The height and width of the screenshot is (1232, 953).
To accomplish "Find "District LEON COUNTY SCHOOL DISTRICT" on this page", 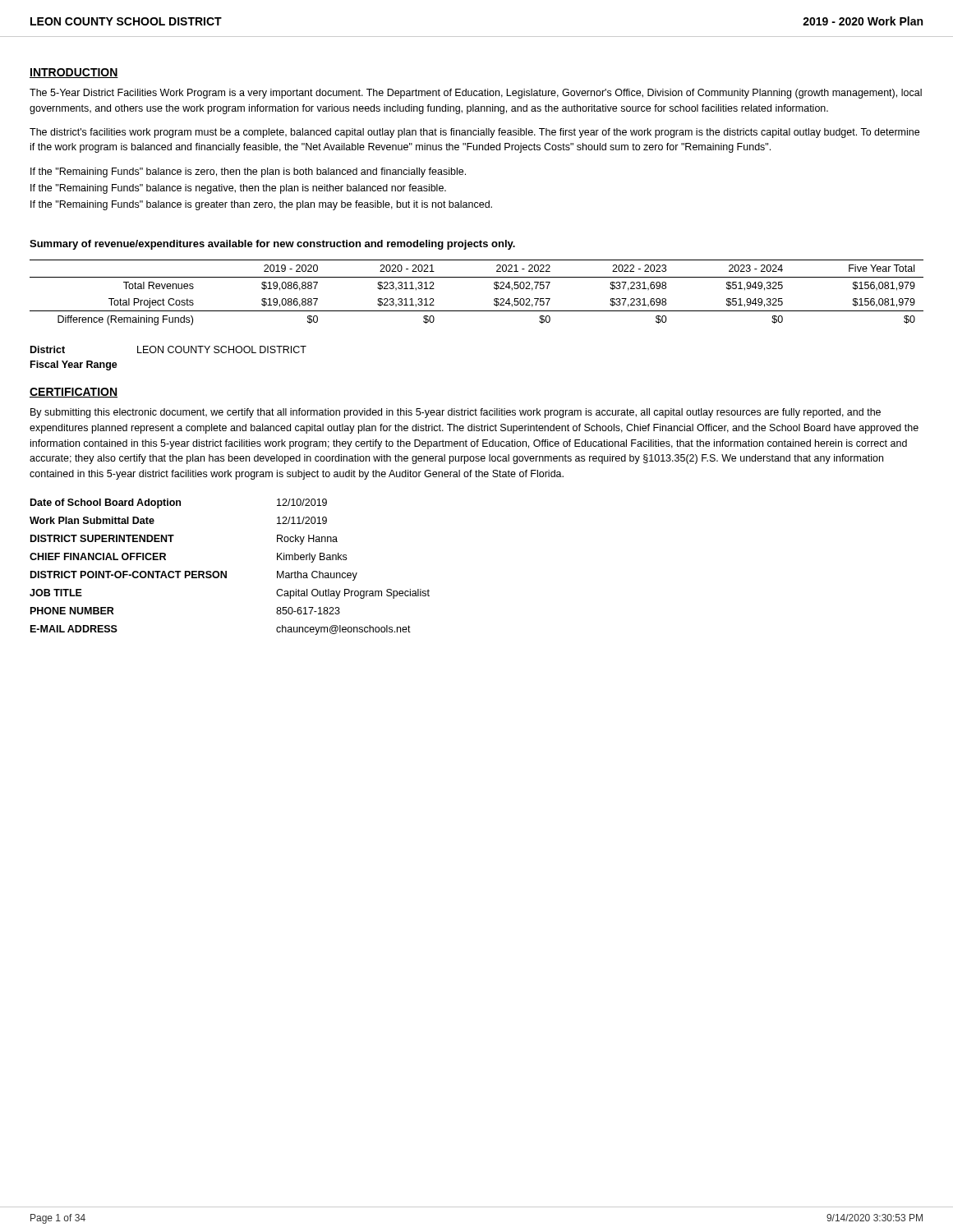I will pos(168,350).
